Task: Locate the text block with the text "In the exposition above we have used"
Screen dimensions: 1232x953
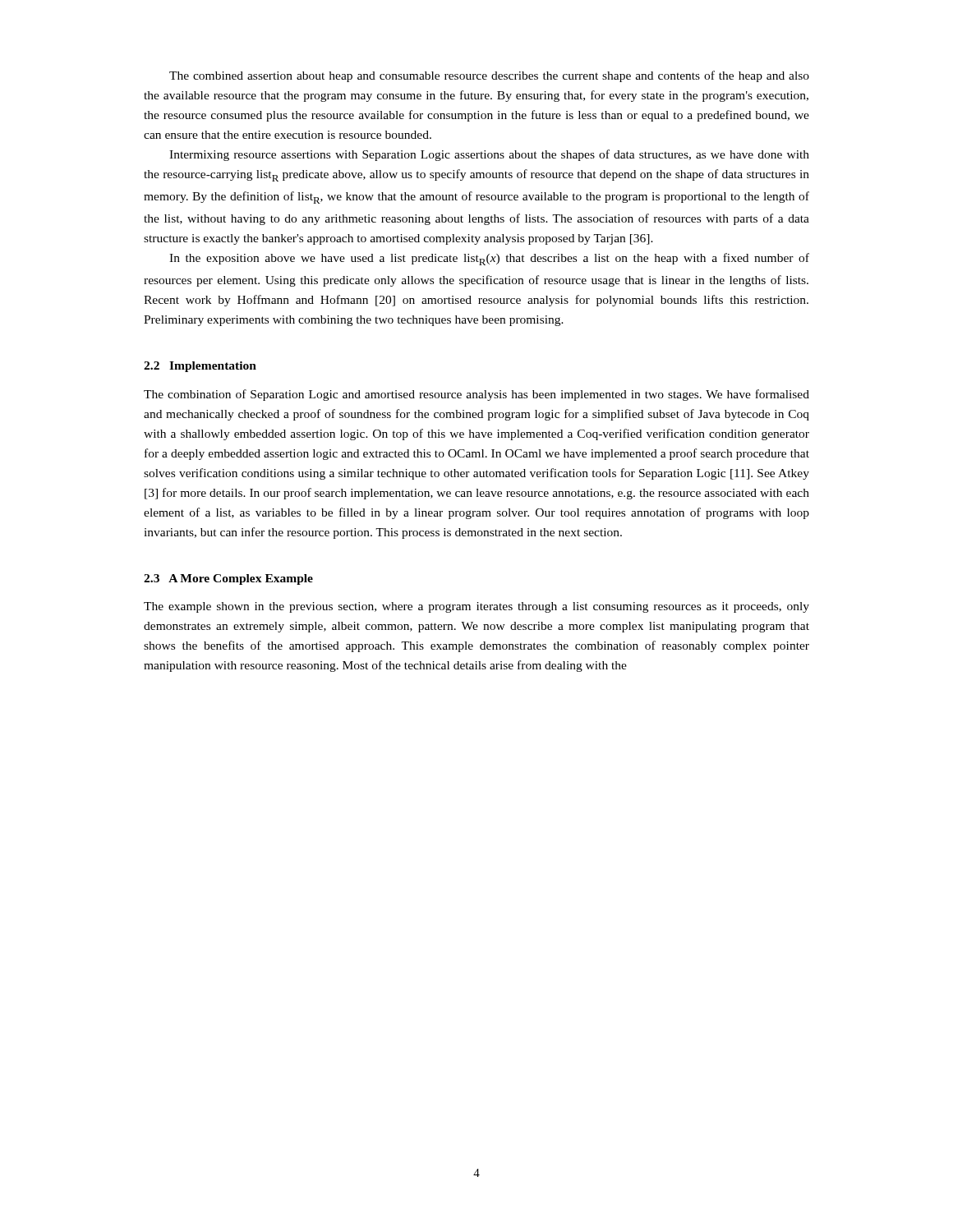Action: 476,289
